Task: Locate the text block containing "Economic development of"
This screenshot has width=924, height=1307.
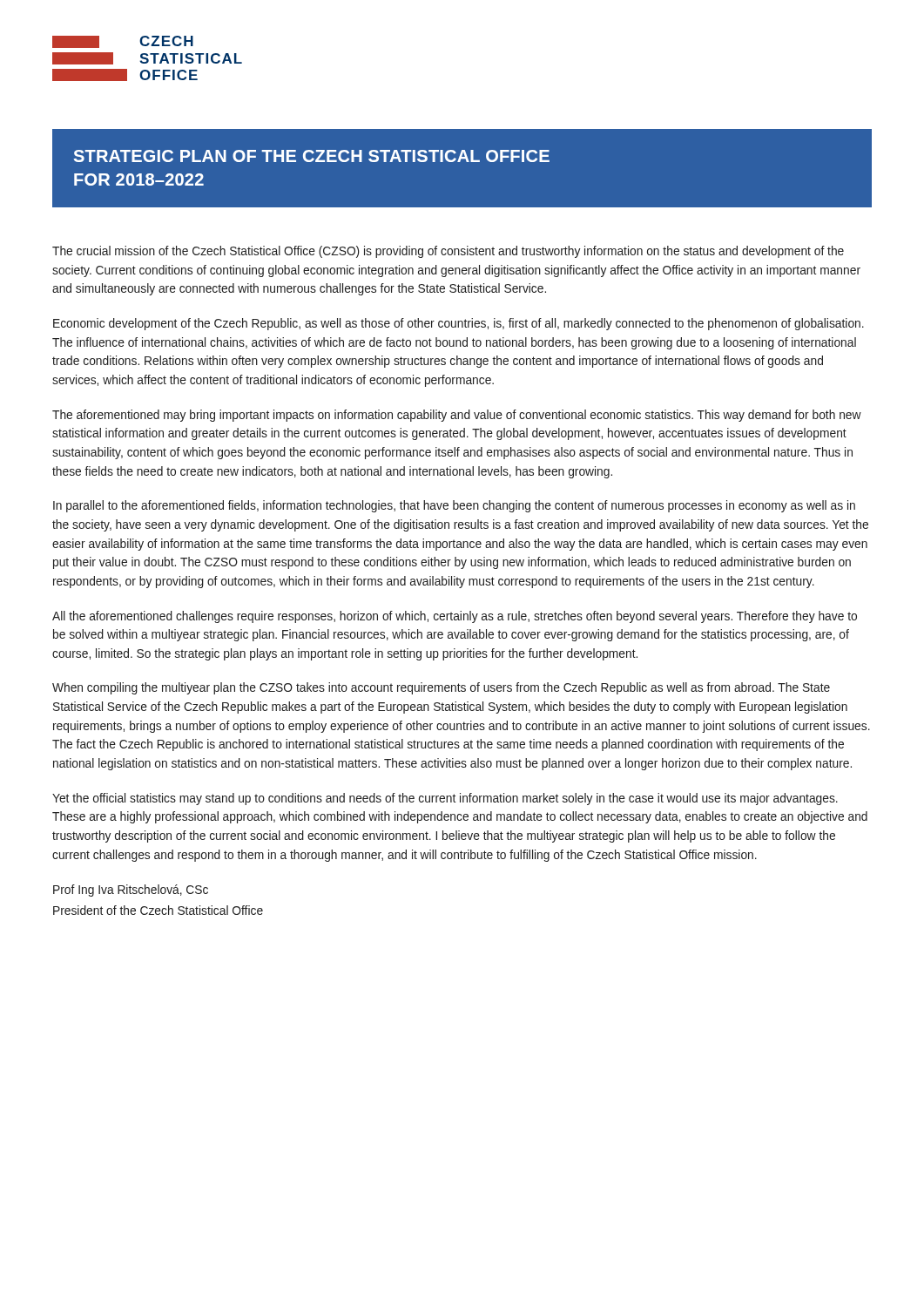Action: (x=458, y=352)
